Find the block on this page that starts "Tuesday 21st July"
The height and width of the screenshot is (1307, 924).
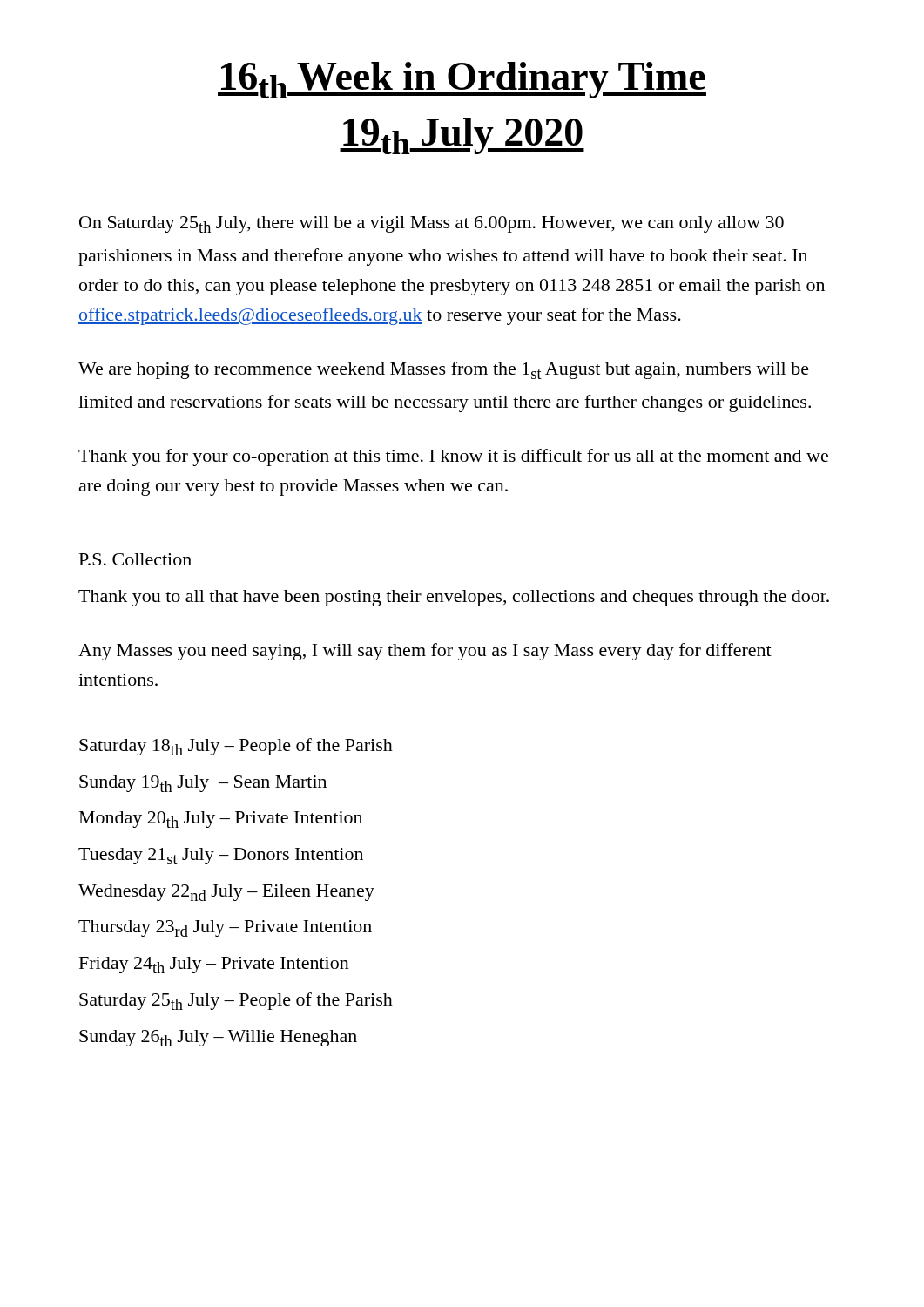[221, 855]
